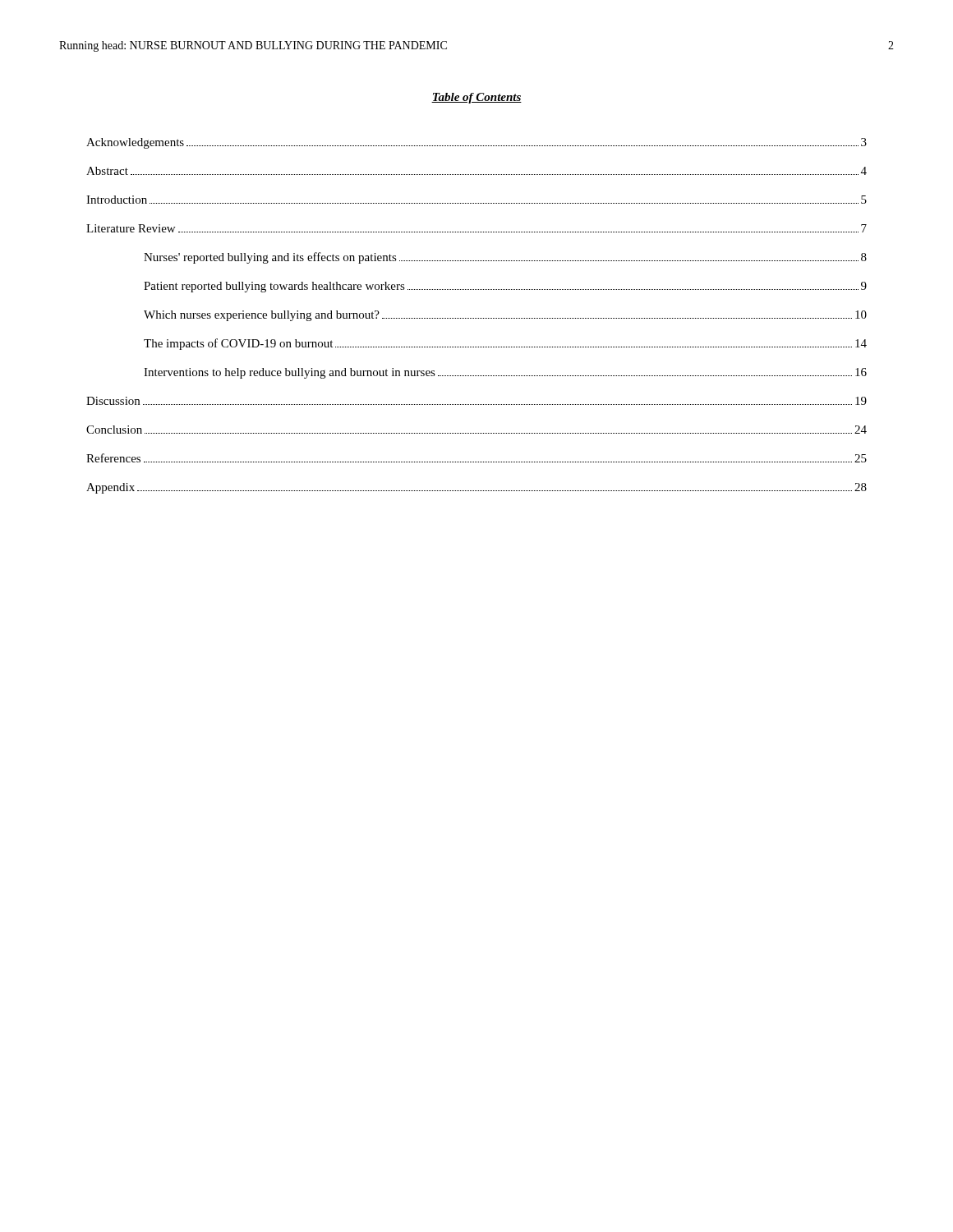Click on the passage starting "Table of Contents"

coord(476,97)
